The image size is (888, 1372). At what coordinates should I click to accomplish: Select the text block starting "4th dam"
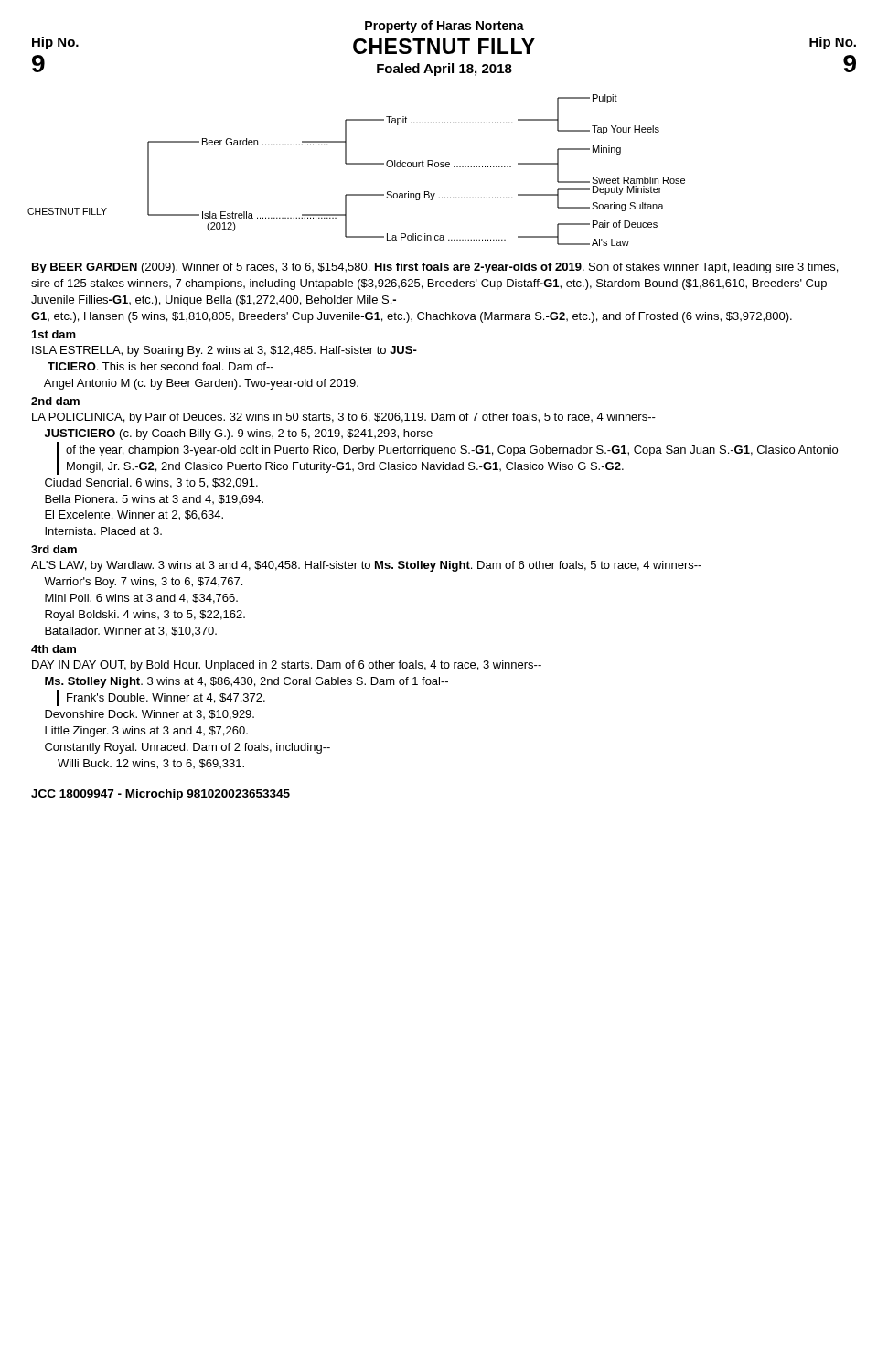pos(54,649)
